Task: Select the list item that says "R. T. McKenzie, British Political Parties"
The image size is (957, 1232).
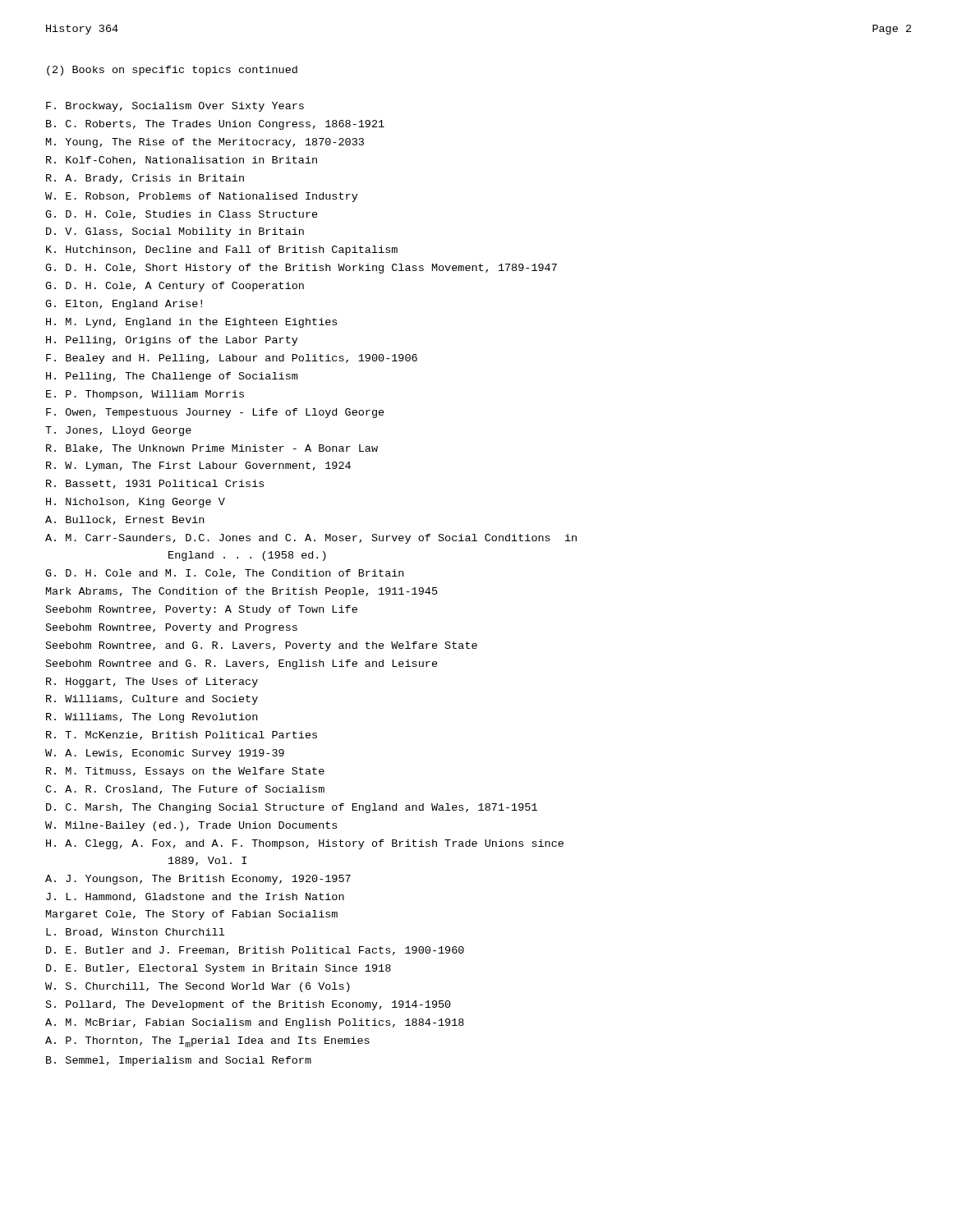Action: coord(182,736)
